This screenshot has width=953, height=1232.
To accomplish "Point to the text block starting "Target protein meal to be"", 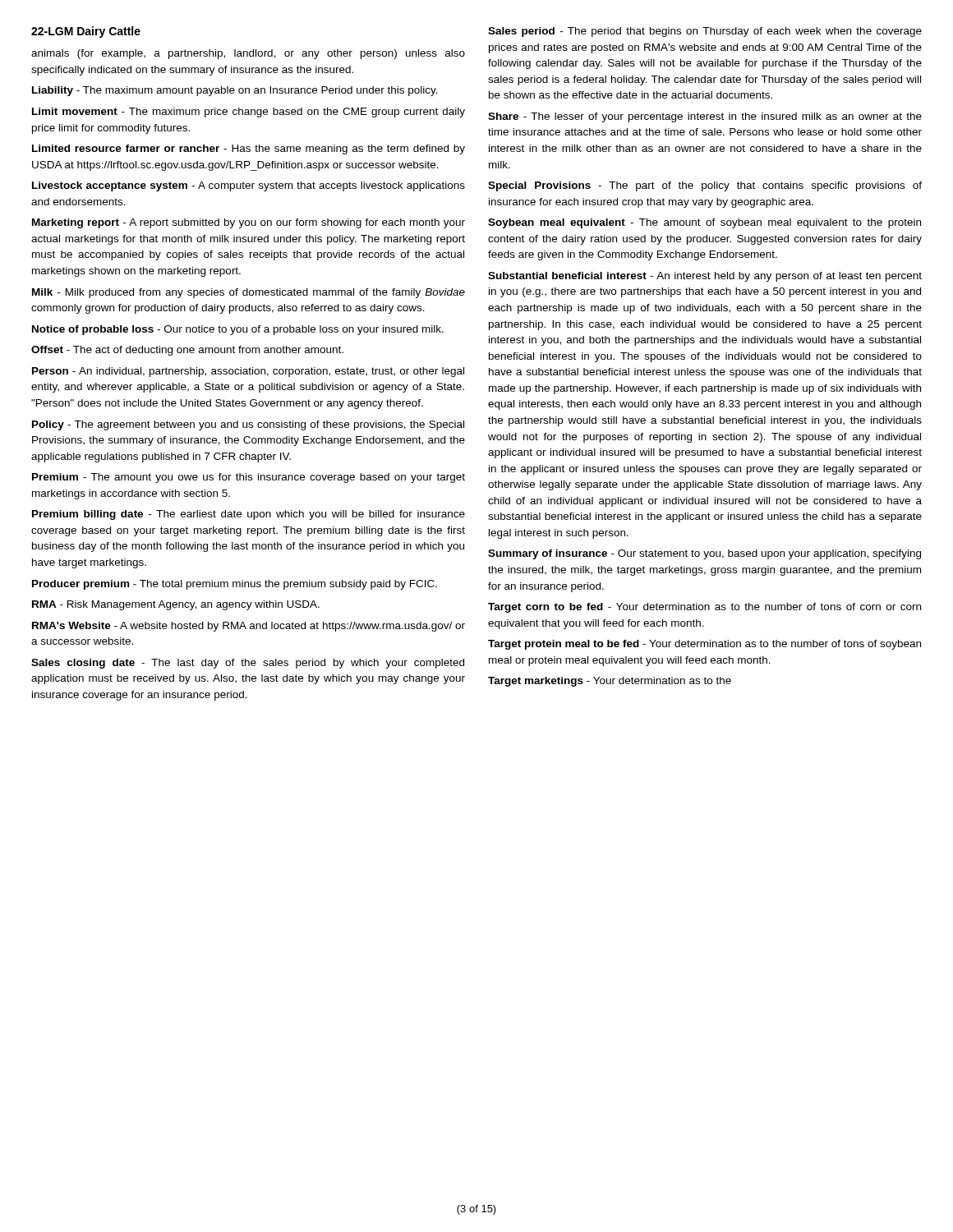I will [x=705, y=652].
